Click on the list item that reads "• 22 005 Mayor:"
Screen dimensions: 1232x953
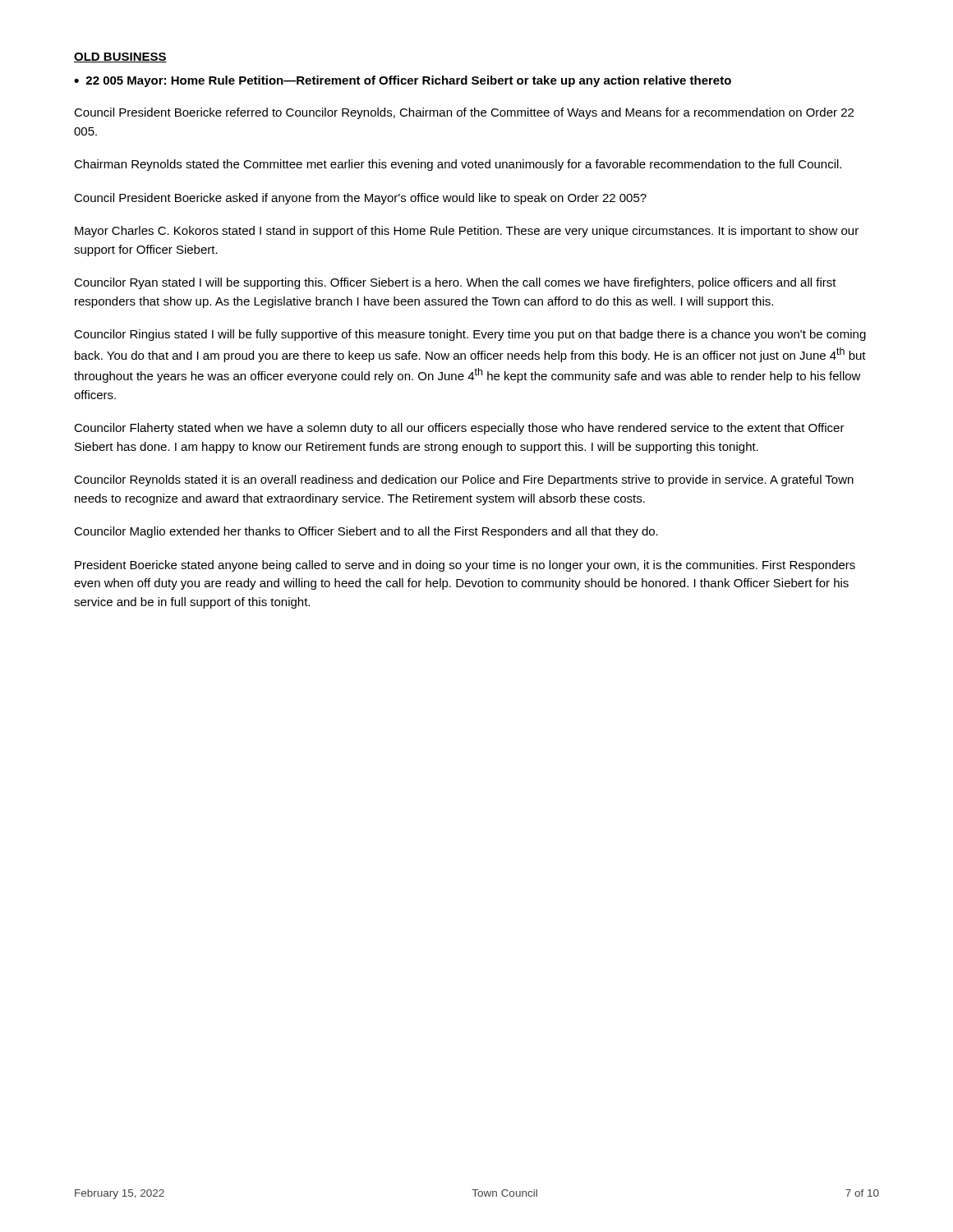click(403, 81)
